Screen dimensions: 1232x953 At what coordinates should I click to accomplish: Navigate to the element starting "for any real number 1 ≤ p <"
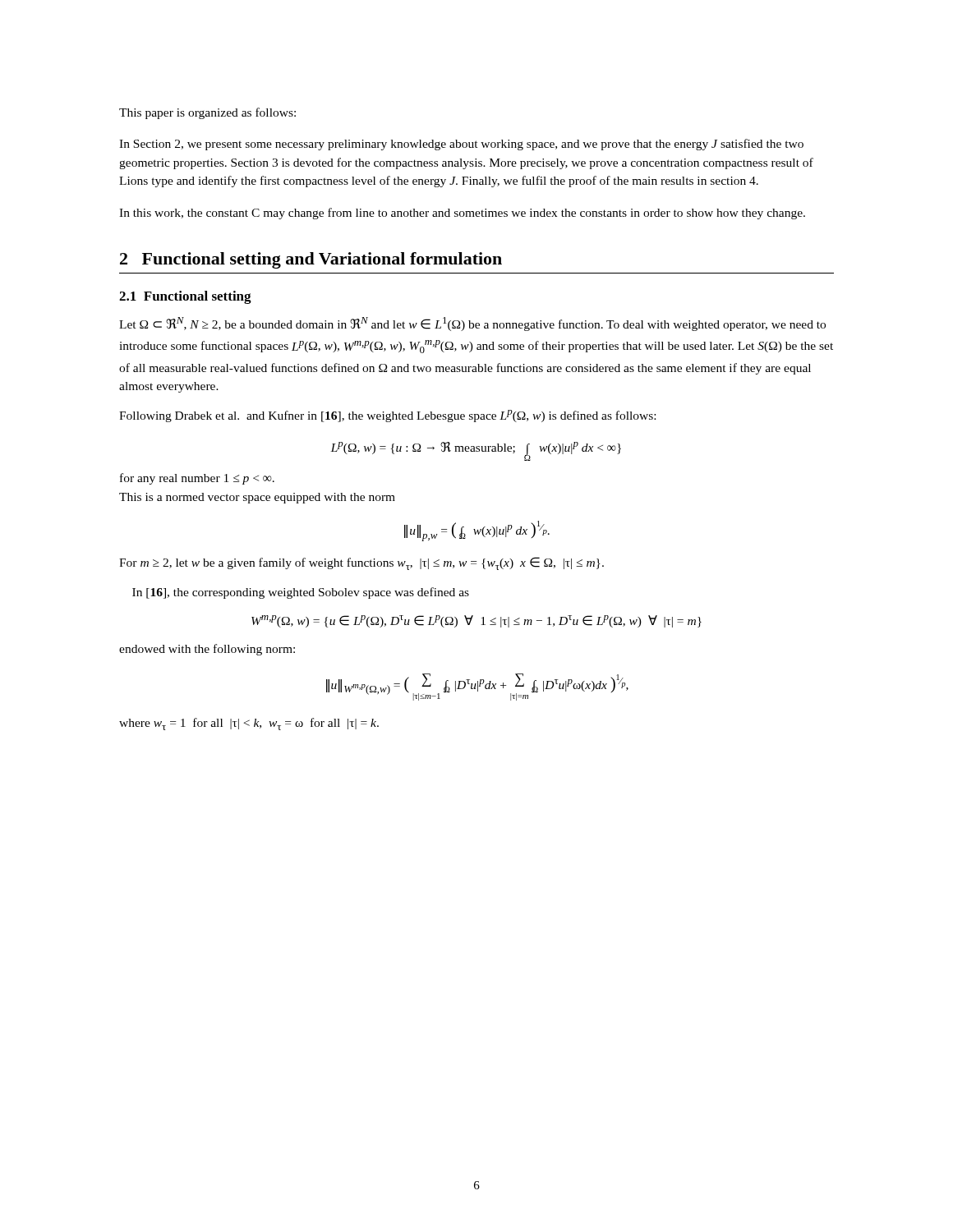197,477
